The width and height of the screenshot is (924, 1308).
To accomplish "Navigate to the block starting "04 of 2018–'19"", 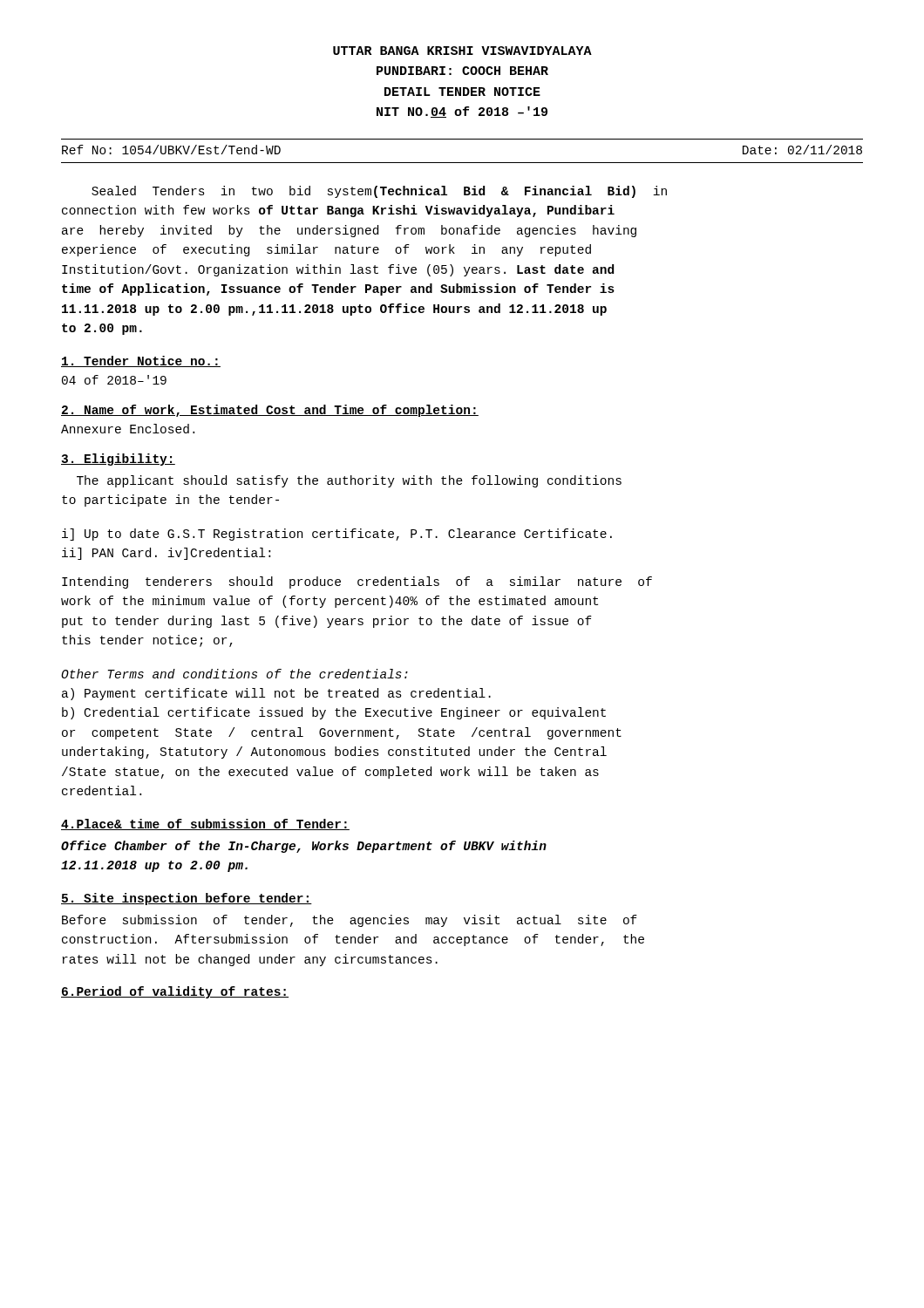I will [x=114, y=381].
